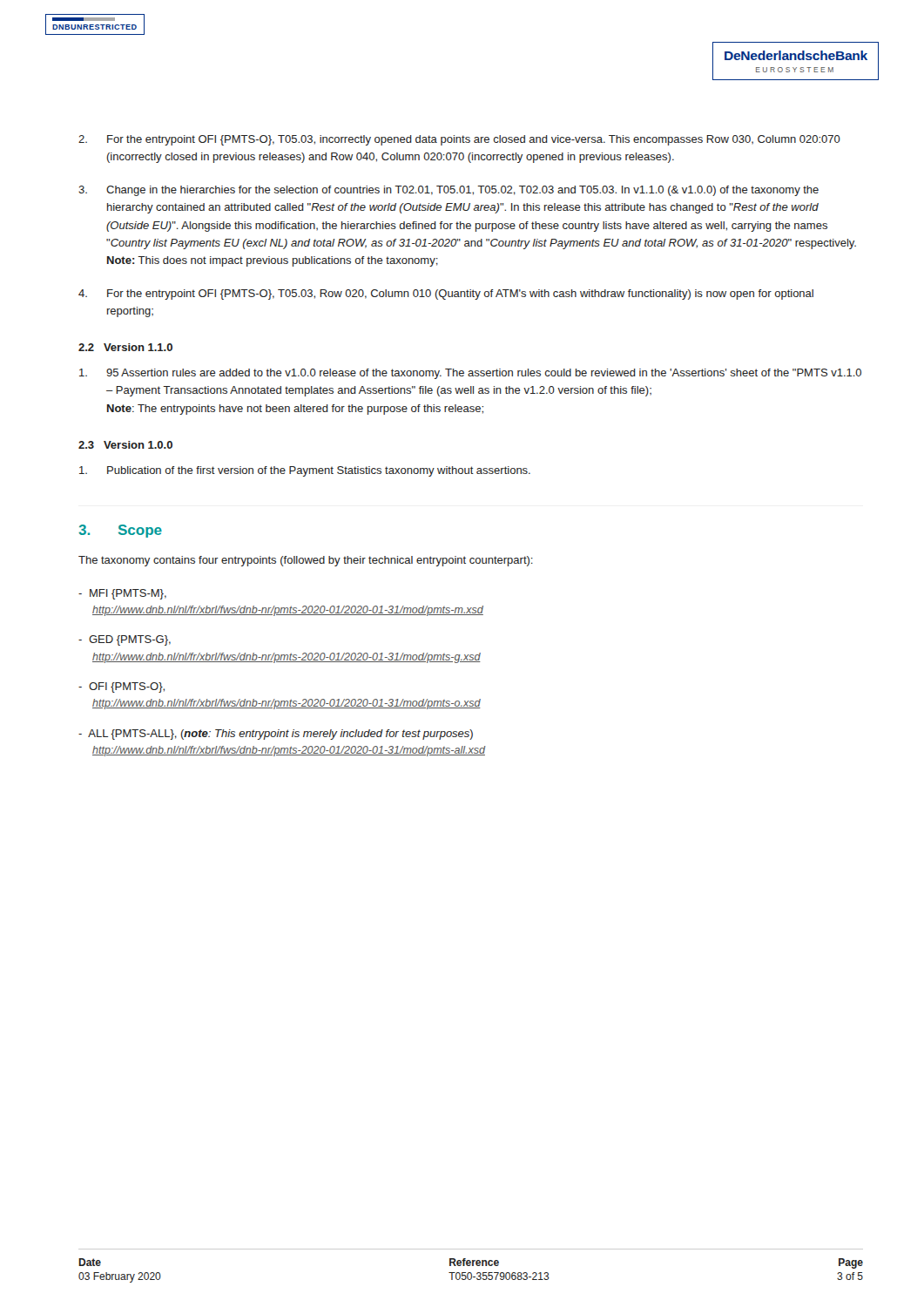The width and height of the screenshot is (924, 1307).
Task: Select the section header with the text "2.2 Version 1.1.0"
Action: point(126,347)
